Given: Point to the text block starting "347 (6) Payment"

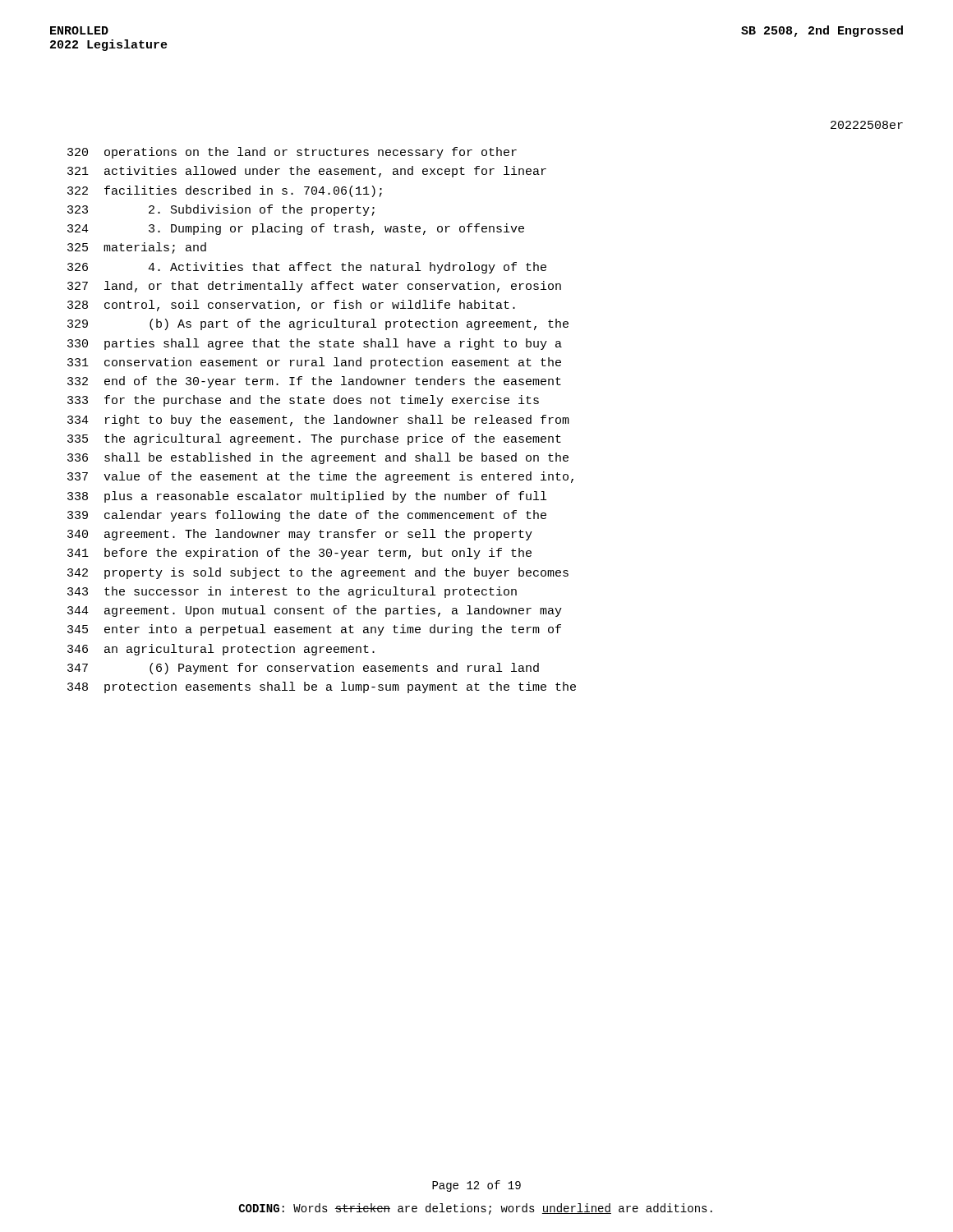Looking at the screenshot, I should pyautogui.click(x=476, y=678).
